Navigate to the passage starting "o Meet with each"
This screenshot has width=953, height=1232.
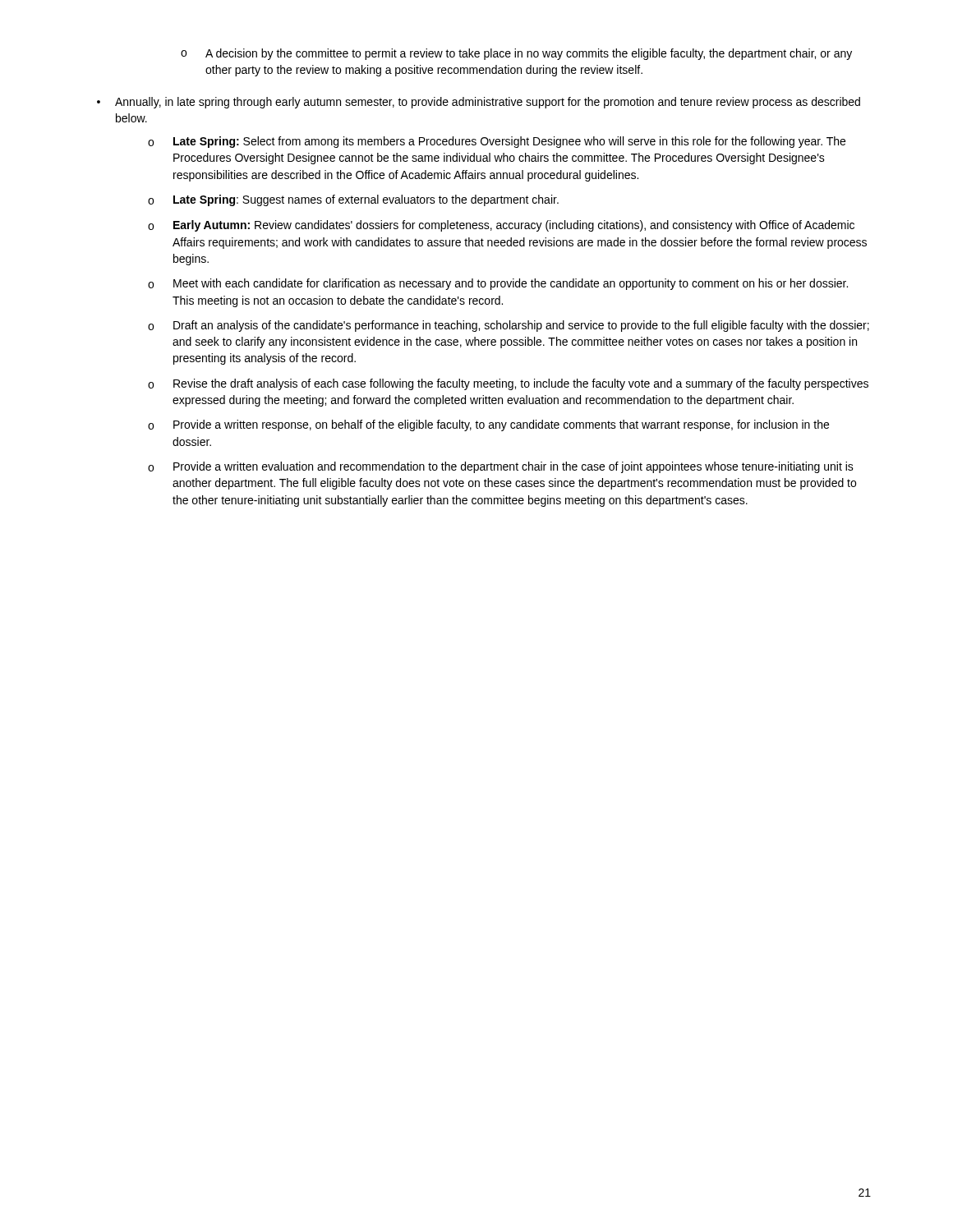pyautogui.click(x=509, y=292)
